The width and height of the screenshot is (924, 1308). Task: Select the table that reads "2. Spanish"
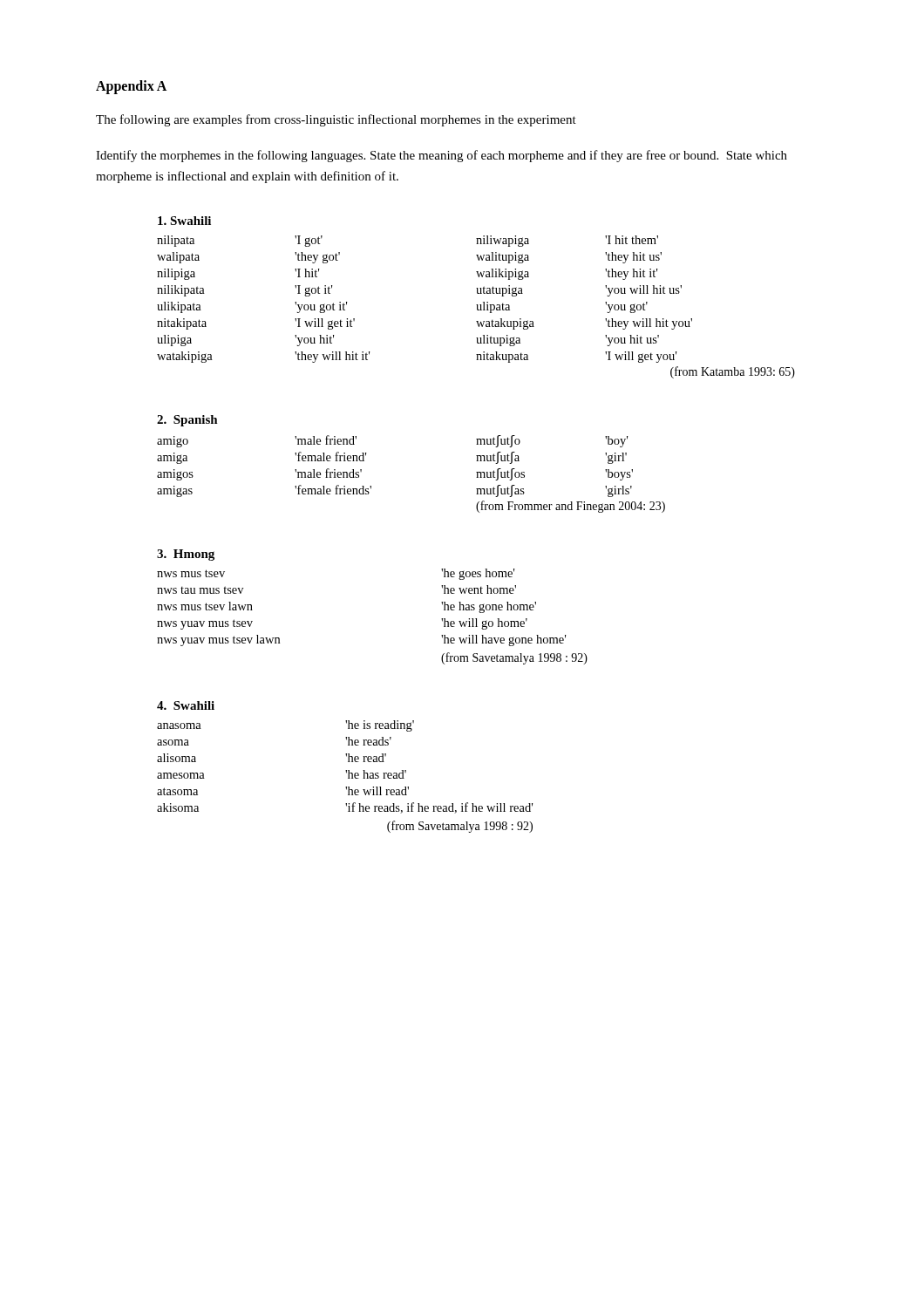tap(492, 463)
